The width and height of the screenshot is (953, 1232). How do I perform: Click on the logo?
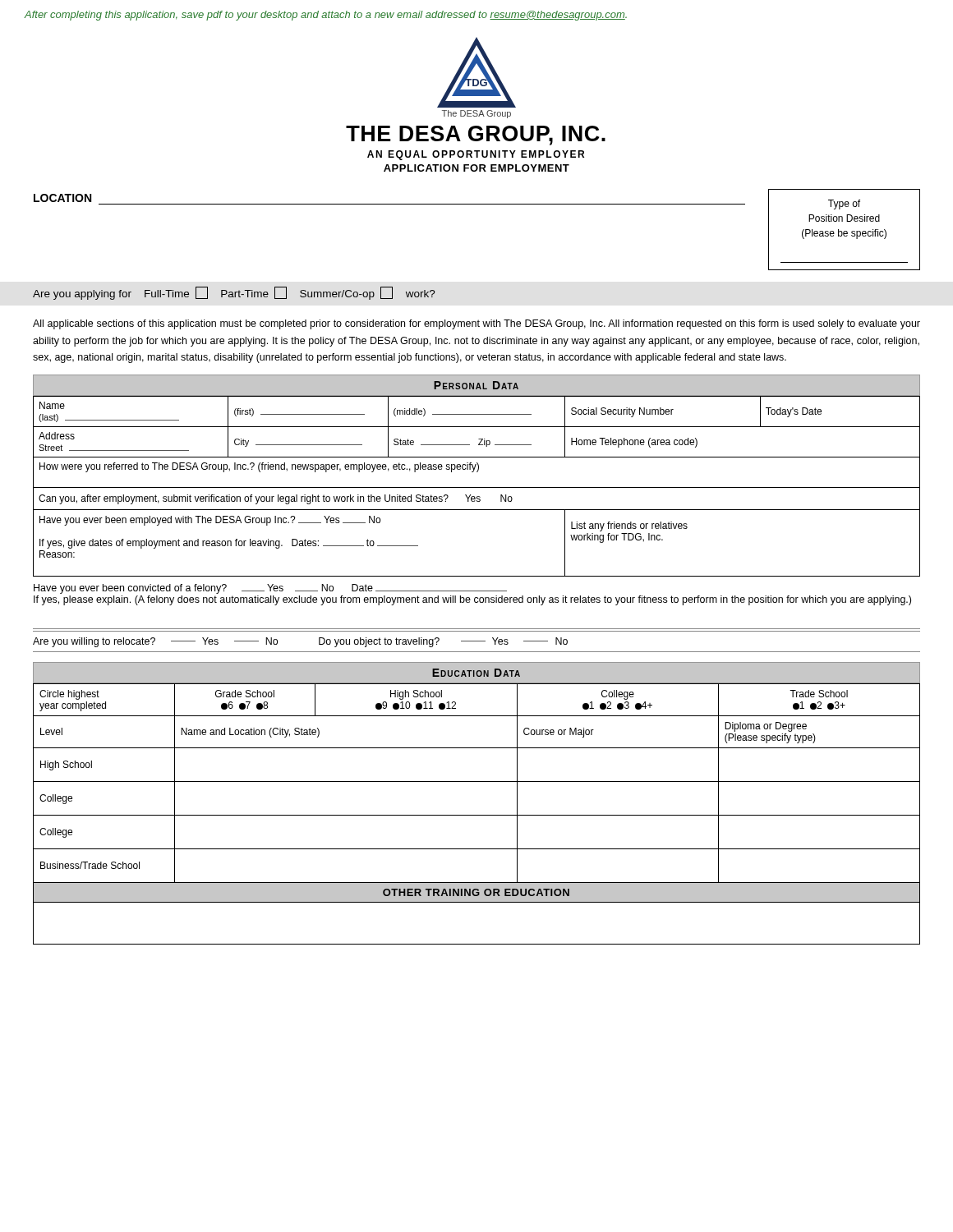(x=476, y=77)
